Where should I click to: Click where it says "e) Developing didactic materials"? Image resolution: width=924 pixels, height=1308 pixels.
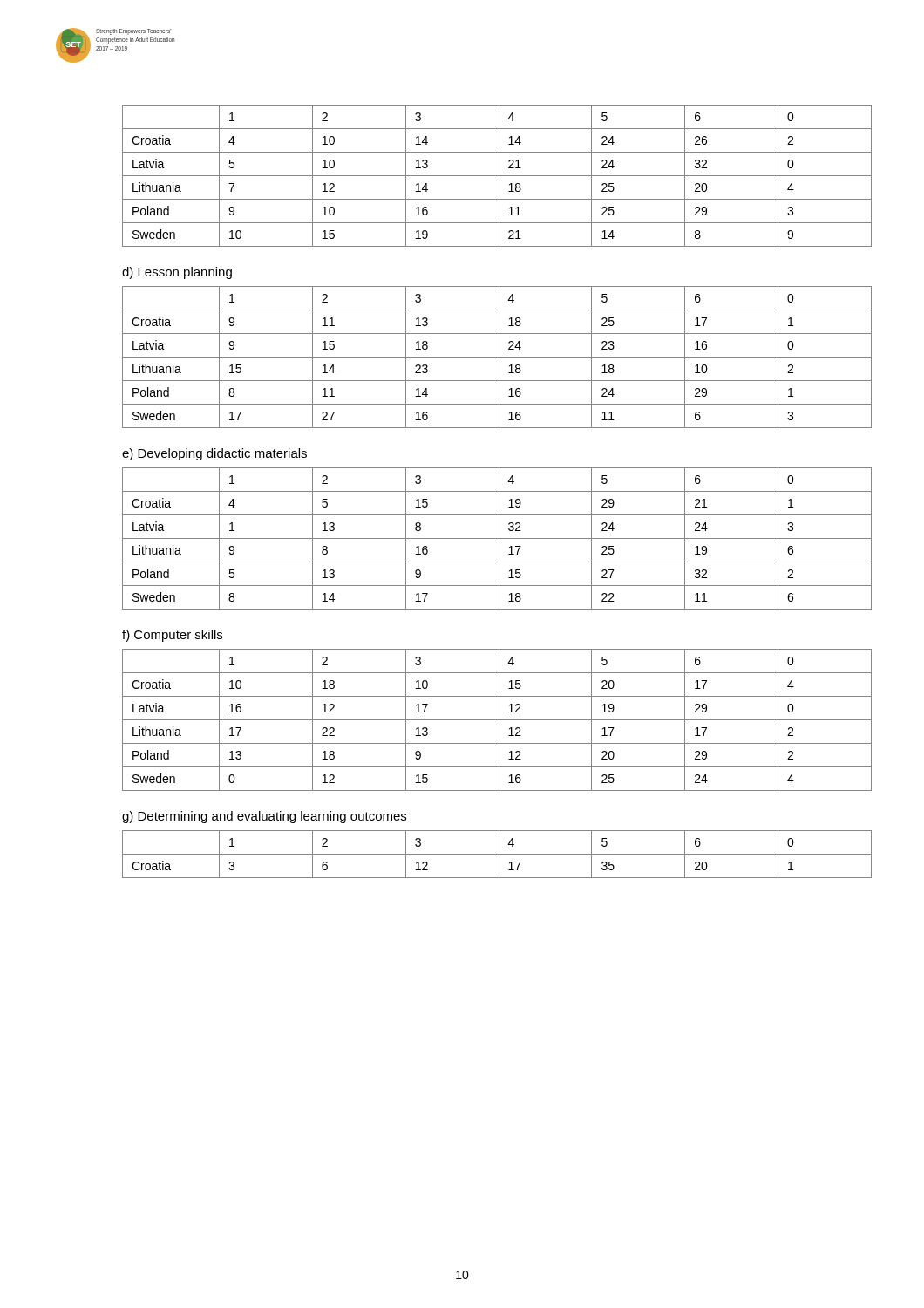215,453
